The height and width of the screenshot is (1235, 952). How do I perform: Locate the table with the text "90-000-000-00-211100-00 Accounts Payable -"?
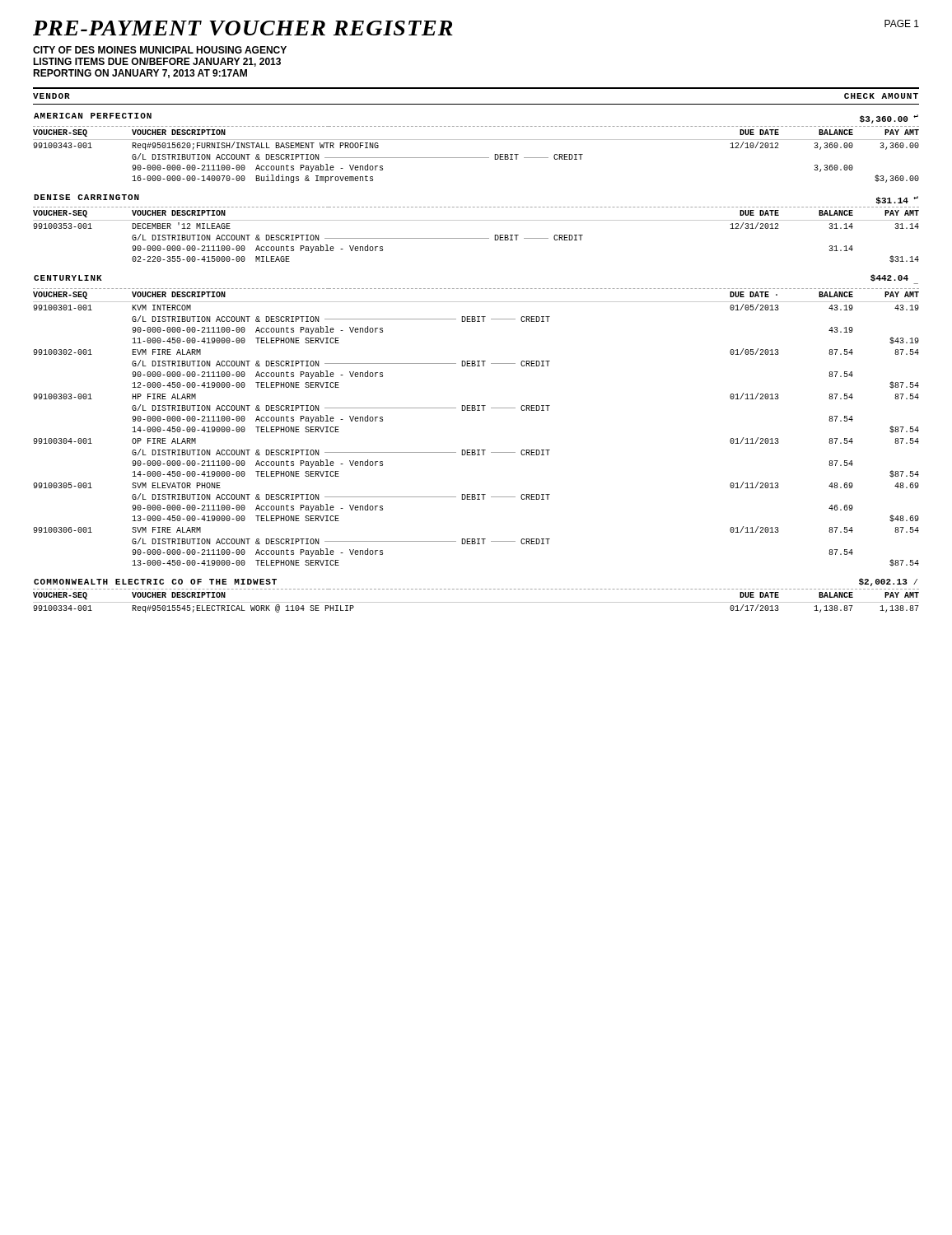[476, 351]
